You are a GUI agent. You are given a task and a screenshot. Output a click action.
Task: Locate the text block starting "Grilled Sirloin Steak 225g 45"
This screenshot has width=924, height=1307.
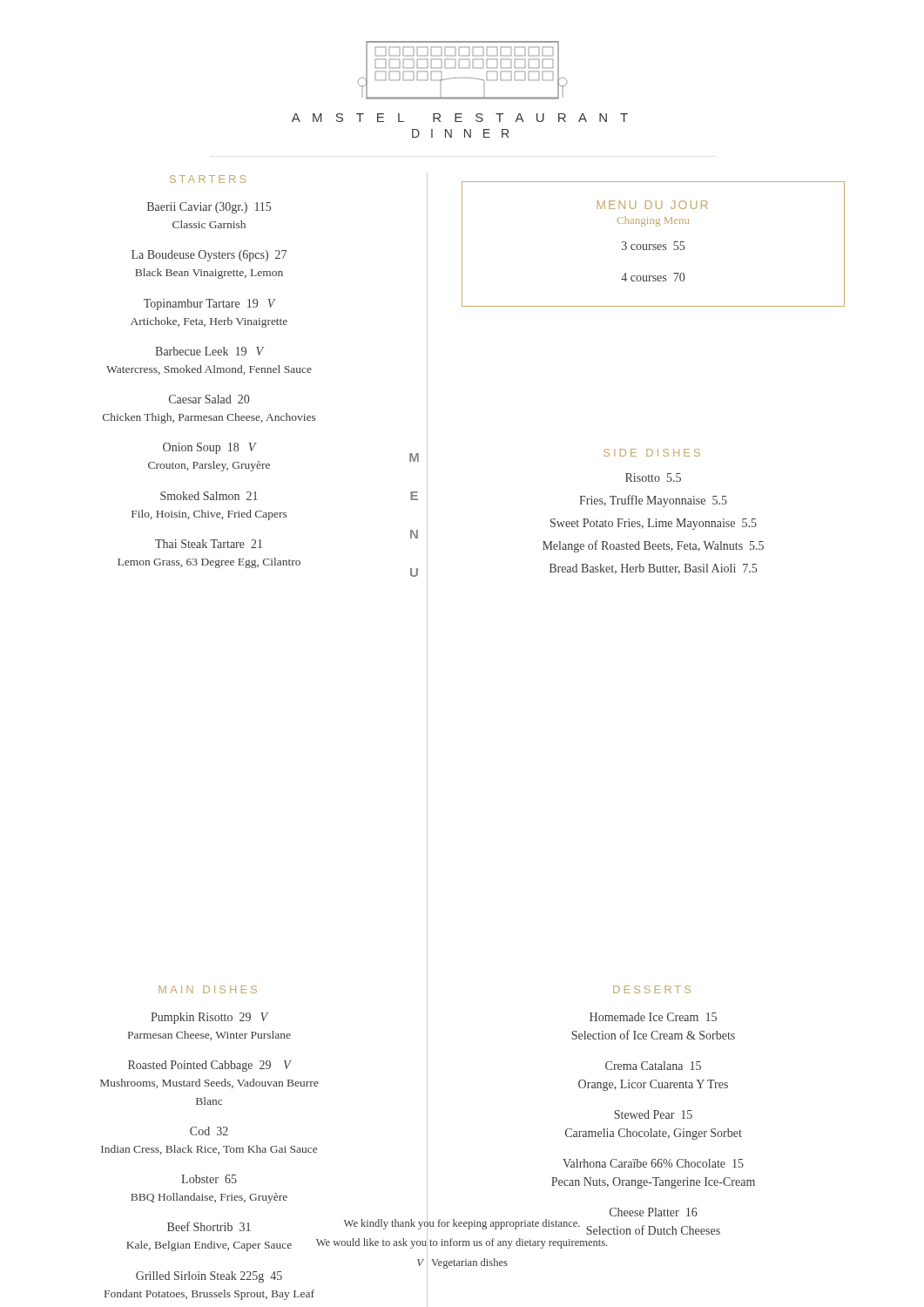[x=209, y=1284]
